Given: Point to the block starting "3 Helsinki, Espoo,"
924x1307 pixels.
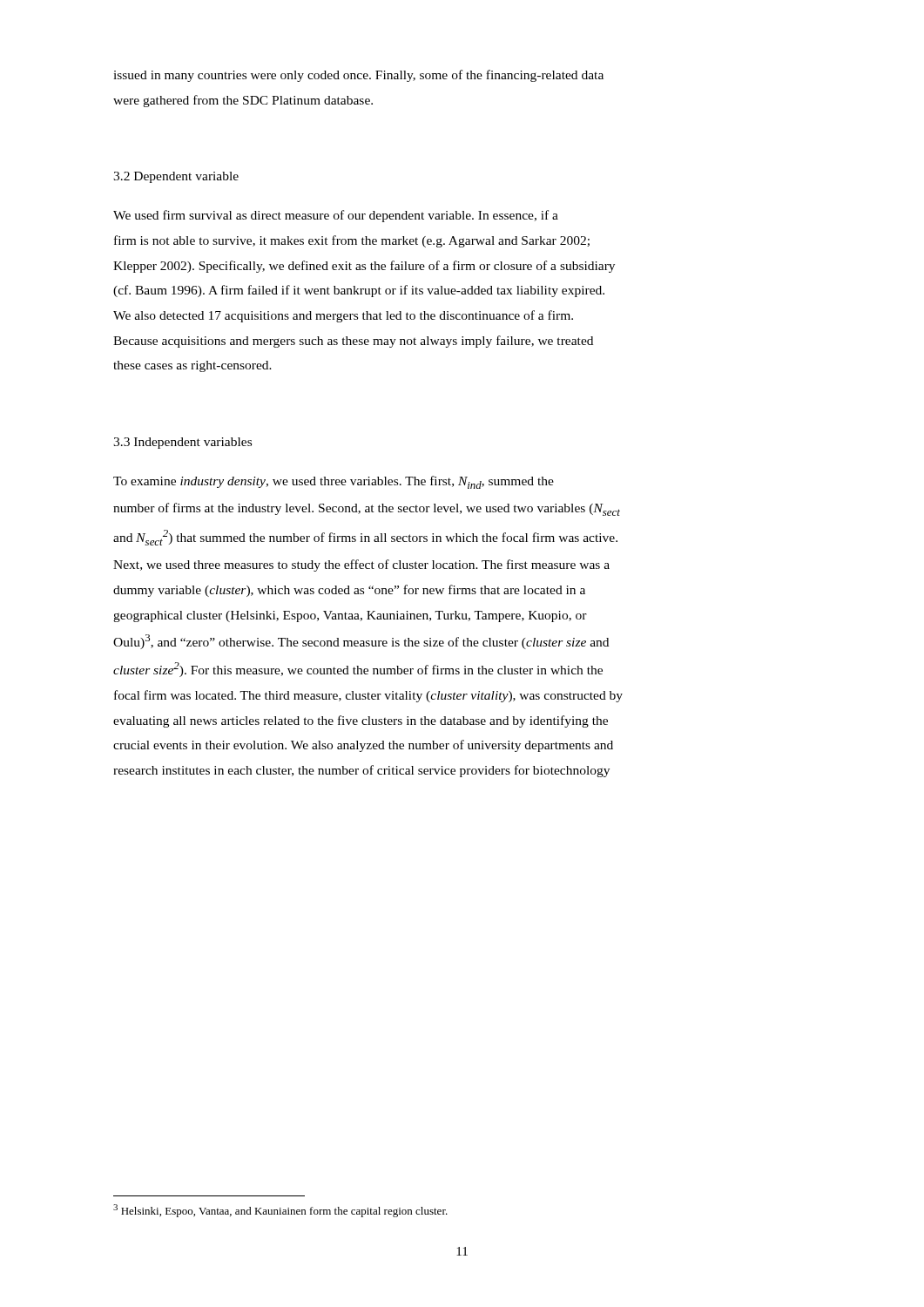Looking at the screenshot, I should pos(281,1210).
